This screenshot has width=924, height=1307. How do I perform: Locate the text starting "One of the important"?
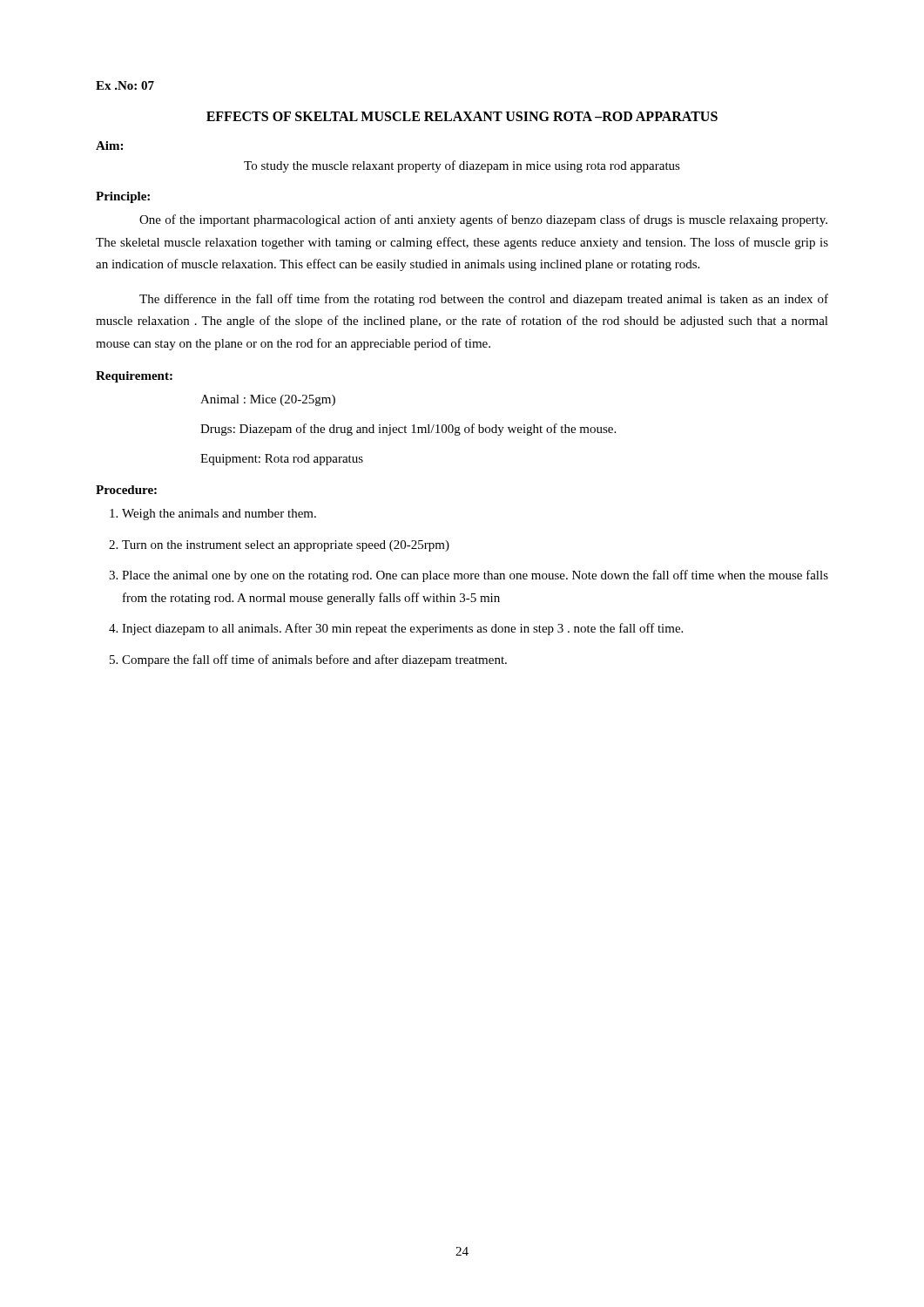(462, 242)
